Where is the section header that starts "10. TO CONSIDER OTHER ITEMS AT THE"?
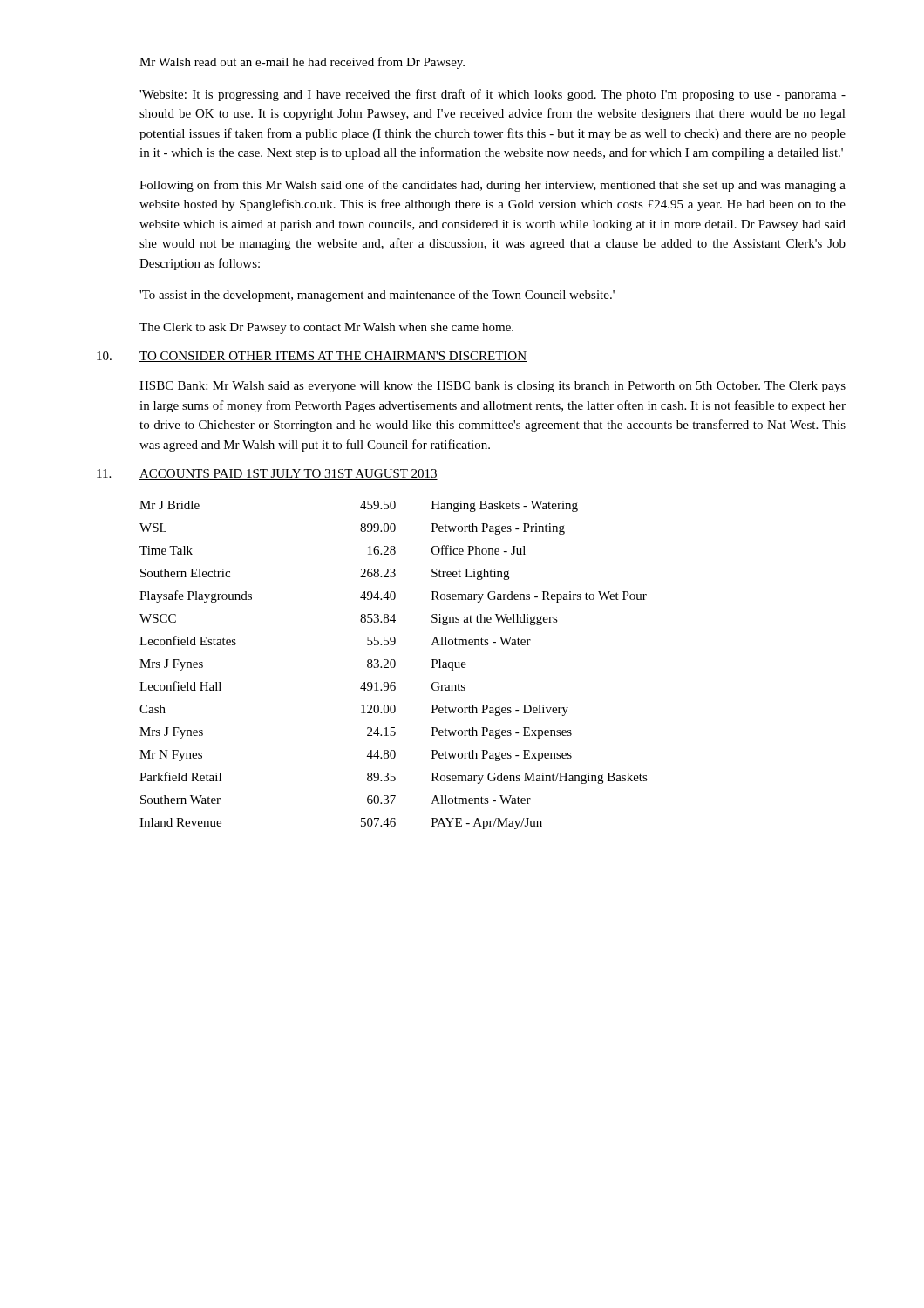This screenshot has width=924, height=1308. click(x=311, y=356)
